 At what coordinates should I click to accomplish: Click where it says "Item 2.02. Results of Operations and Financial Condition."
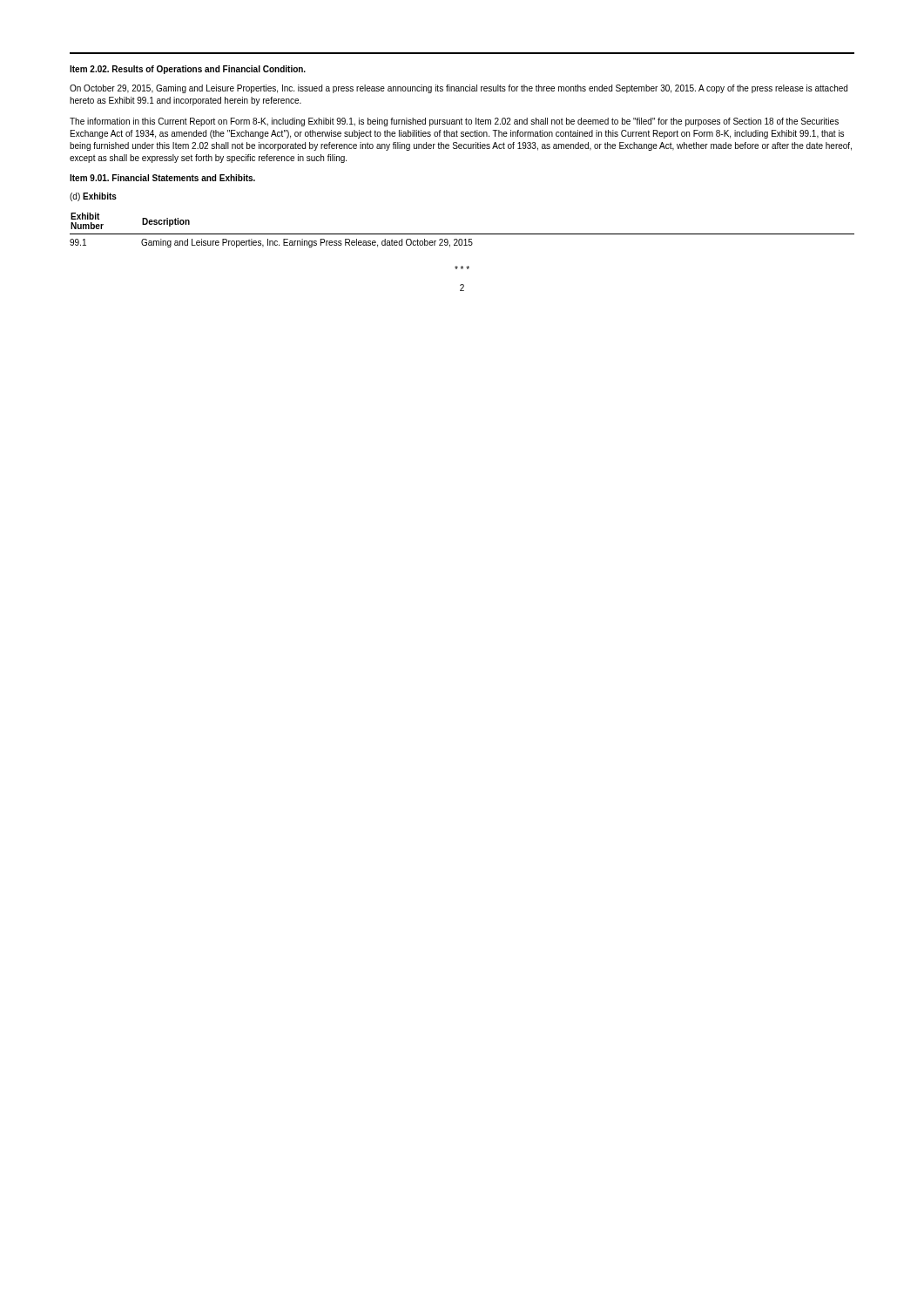pos(188,70)
